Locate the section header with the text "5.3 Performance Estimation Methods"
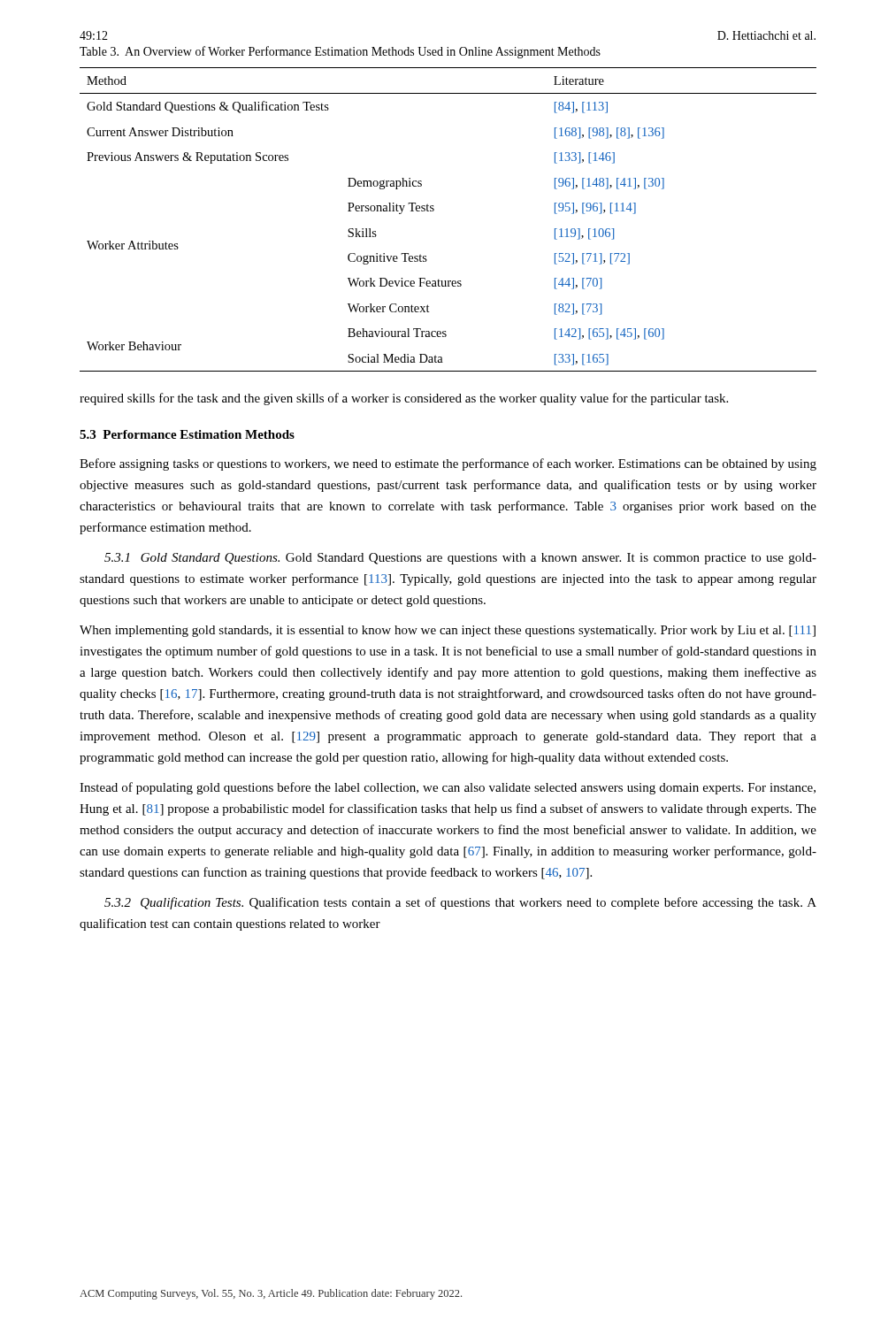The width and height of the screenshot is (896, 1327). [187, 435]
